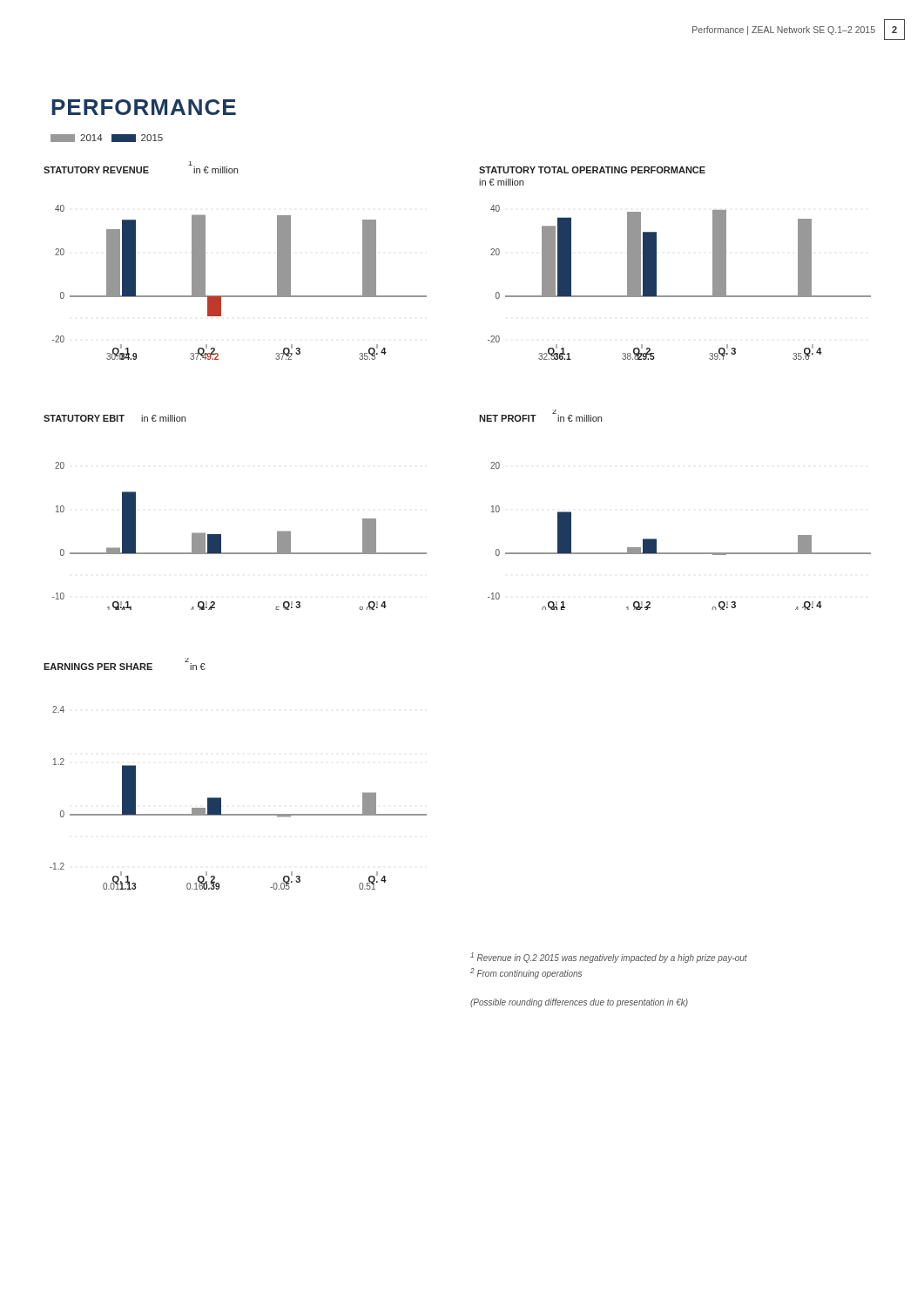Image resolution: width=924 pixels, height=1307 pixels.
Task: Locate the footnote containing "1 Revenue in Q.2 2015"
Action: (609, 958)
